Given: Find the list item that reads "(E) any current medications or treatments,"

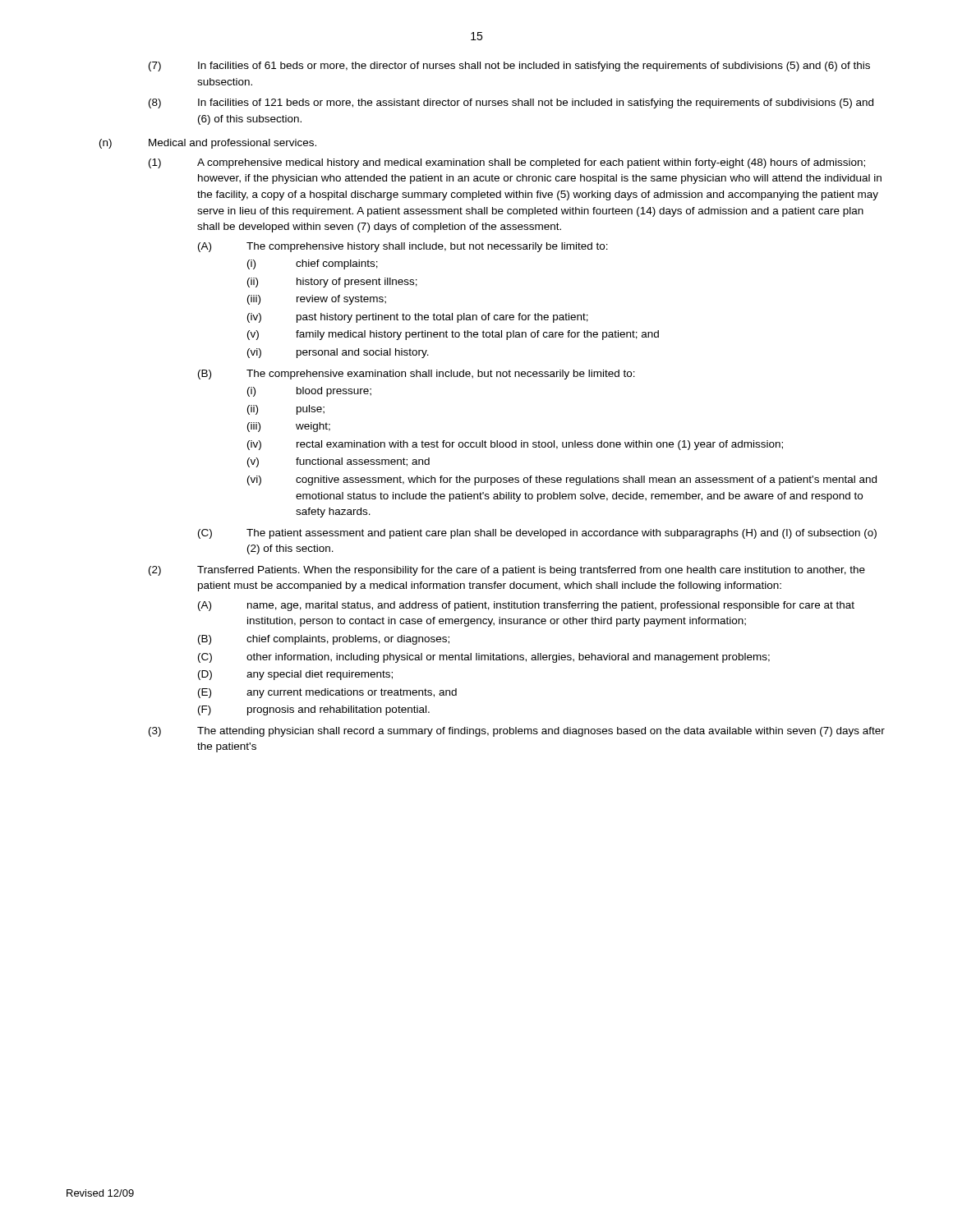Looking at the screenshot, I should click(327, 692).
